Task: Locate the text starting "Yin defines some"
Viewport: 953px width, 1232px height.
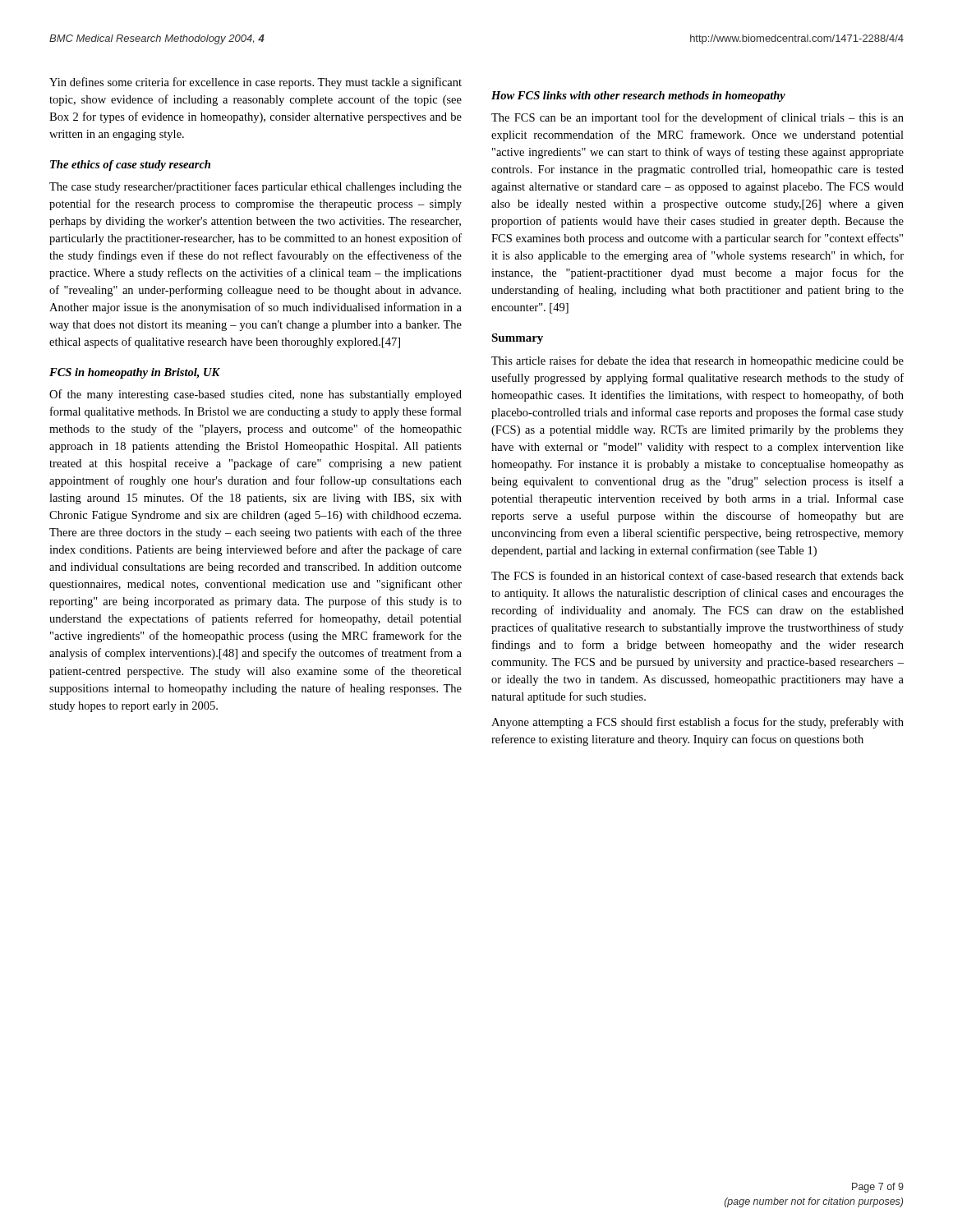Action: [x=255, y=108]
